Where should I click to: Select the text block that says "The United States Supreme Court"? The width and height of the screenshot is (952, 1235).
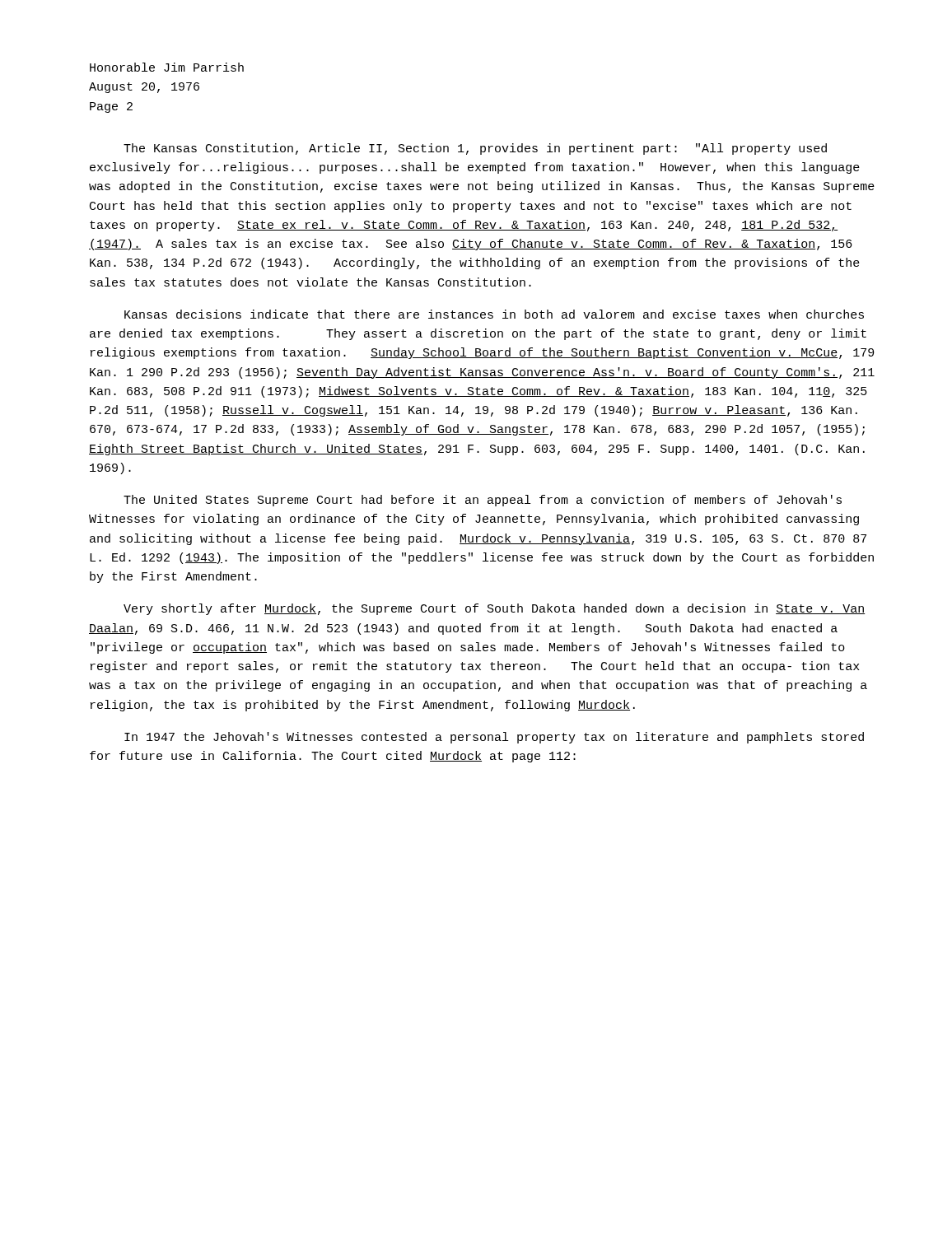[x=482, y=539]
